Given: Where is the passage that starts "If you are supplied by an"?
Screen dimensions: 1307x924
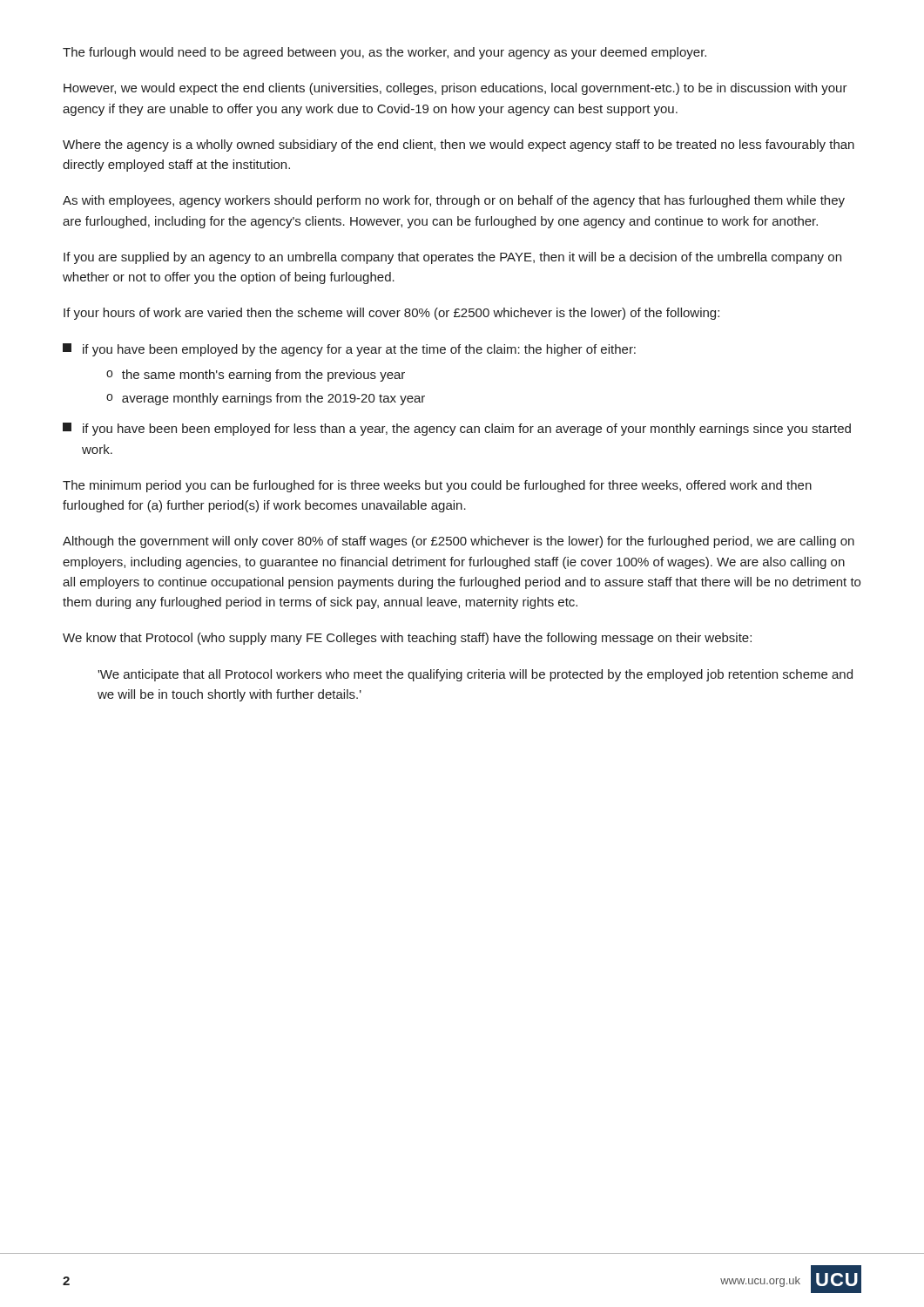Looking at the screenshot, I should pyautogui.click(x=452, y=266).
